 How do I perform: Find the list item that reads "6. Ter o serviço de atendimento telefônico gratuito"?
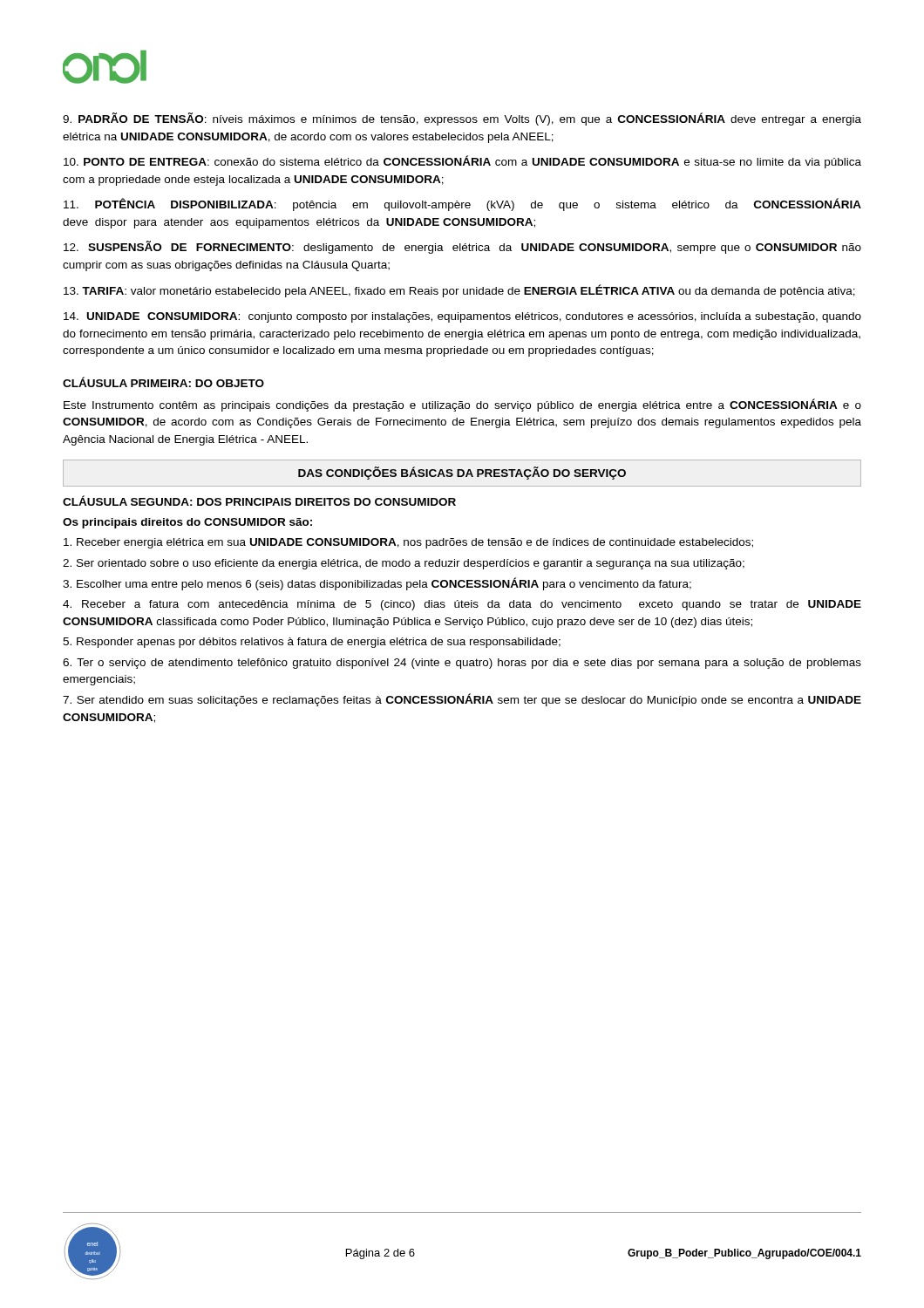(462, 671)
